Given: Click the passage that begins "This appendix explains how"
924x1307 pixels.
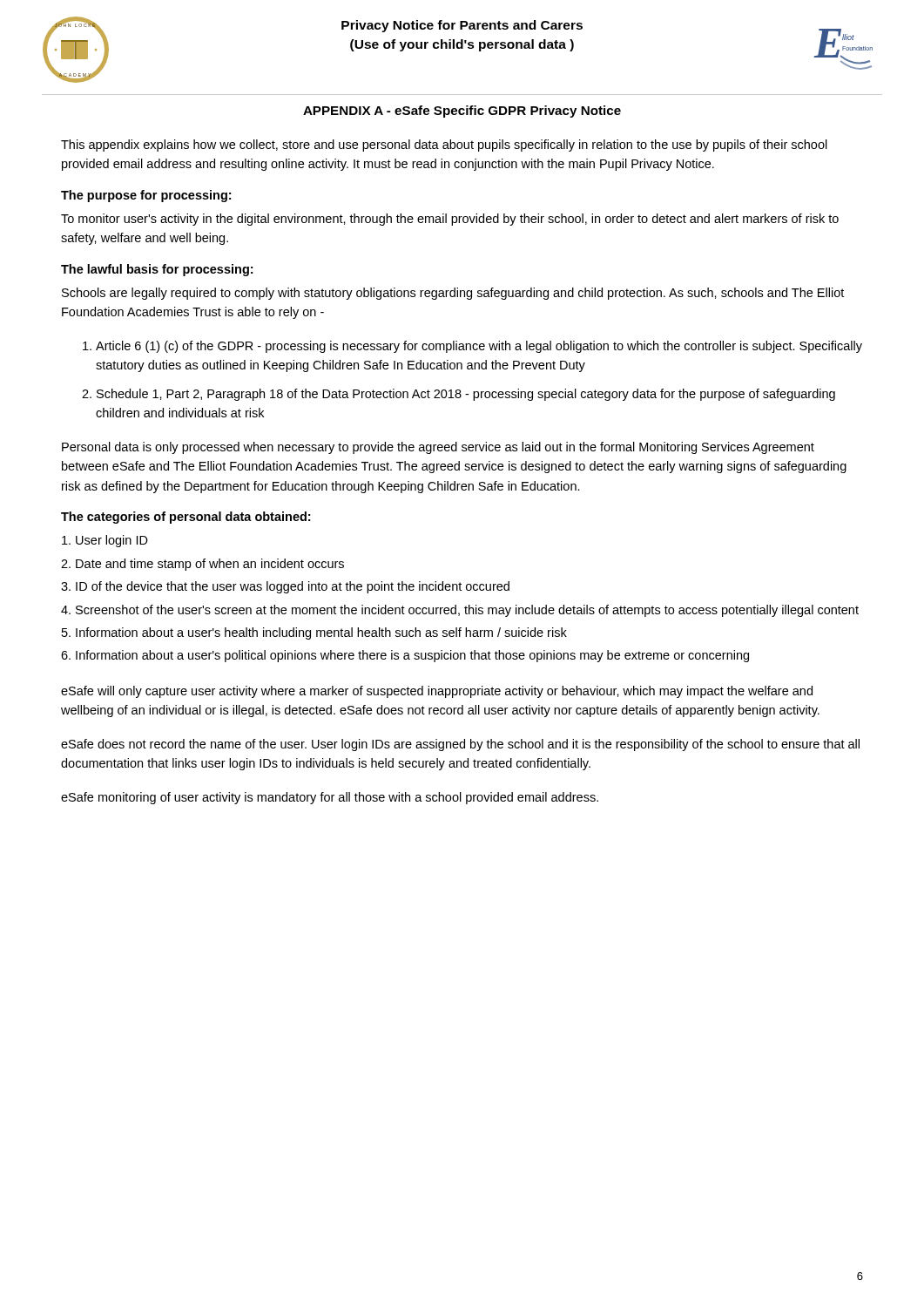Looking at the screenshot, I should [x=444, y=154].
